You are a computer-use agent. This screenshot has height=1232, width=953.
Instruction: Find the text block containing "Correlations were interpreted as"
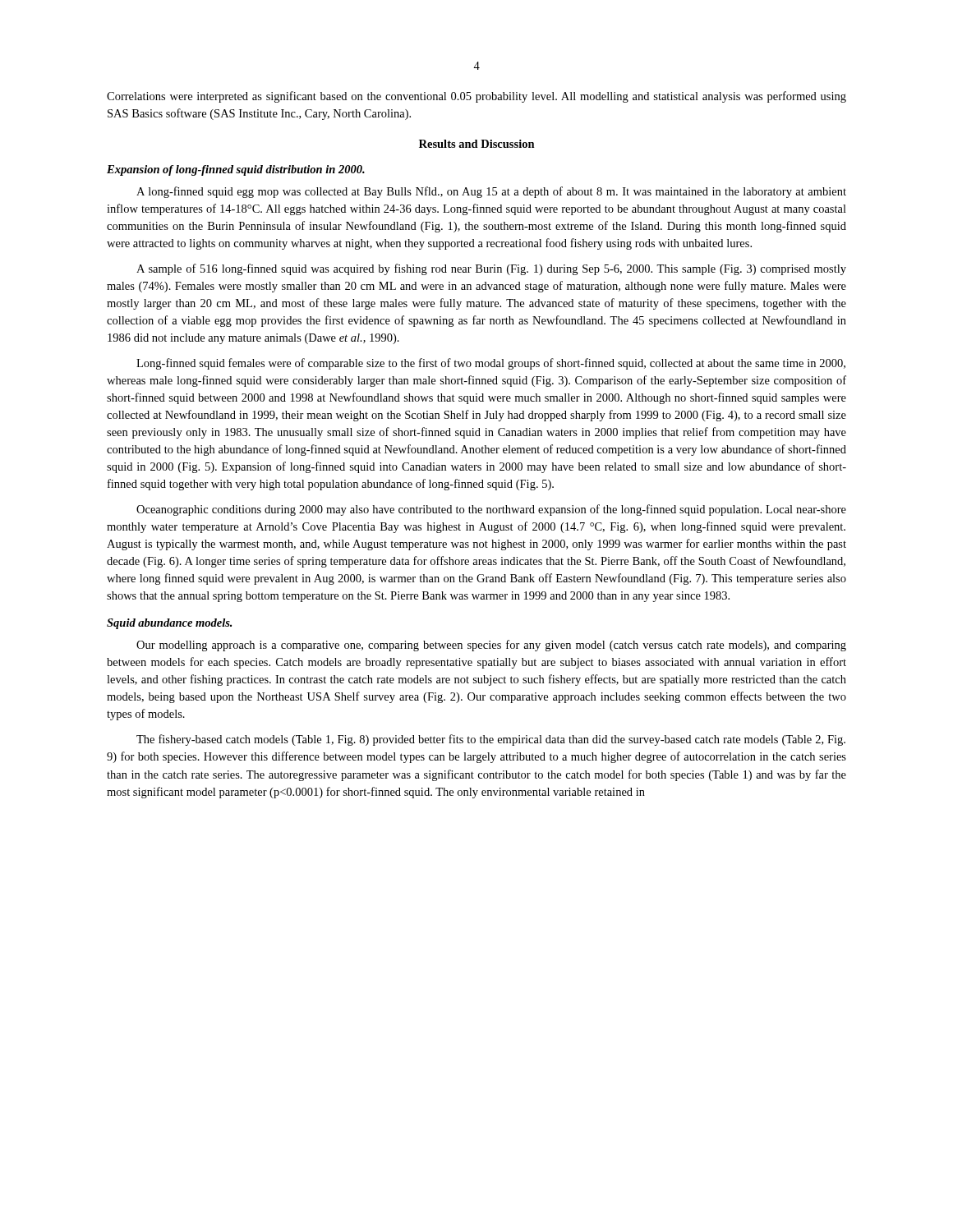point(476,105)
